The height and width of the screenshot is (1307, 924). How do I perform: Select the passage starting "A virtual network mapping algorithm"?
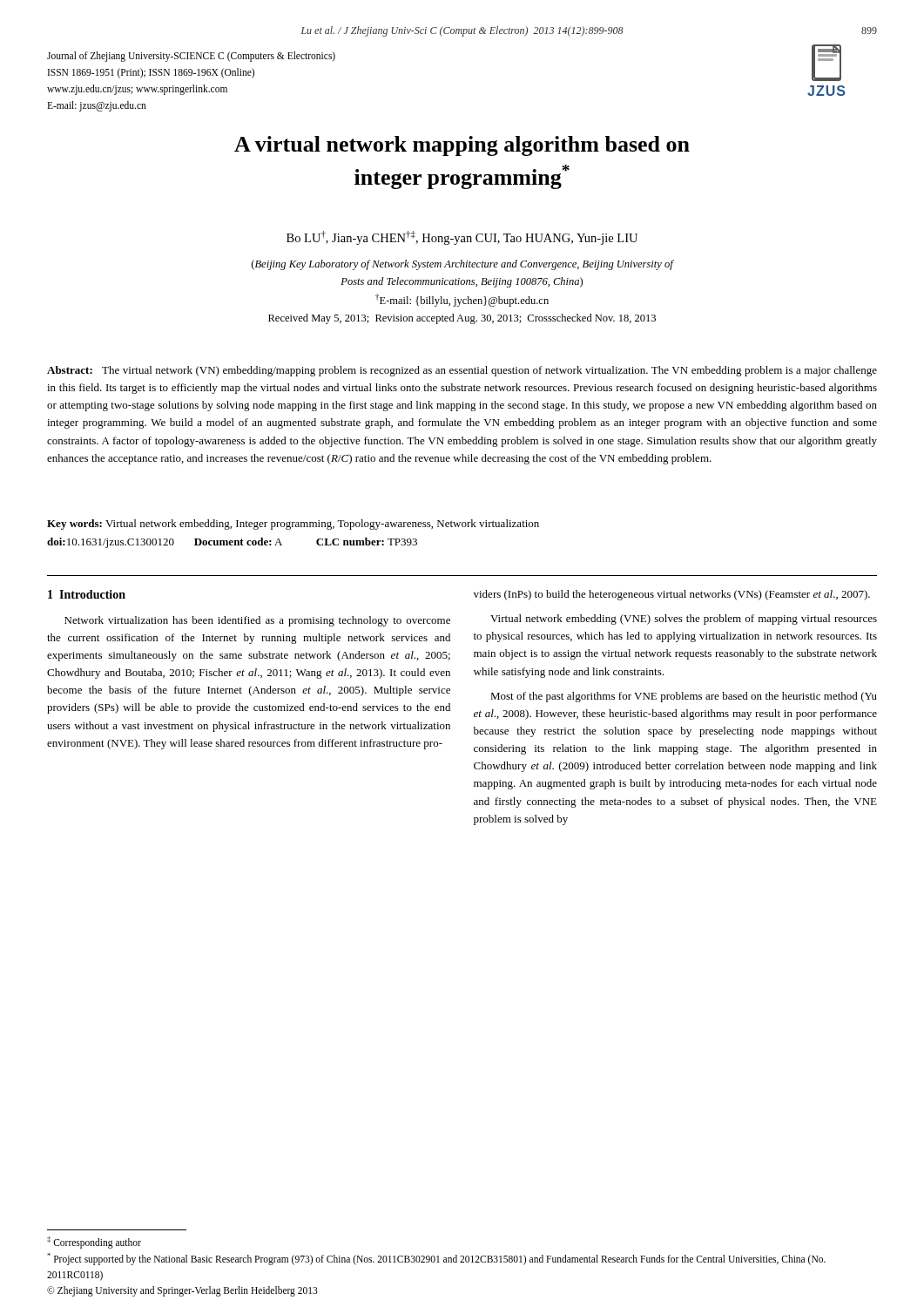click(462, 161)
